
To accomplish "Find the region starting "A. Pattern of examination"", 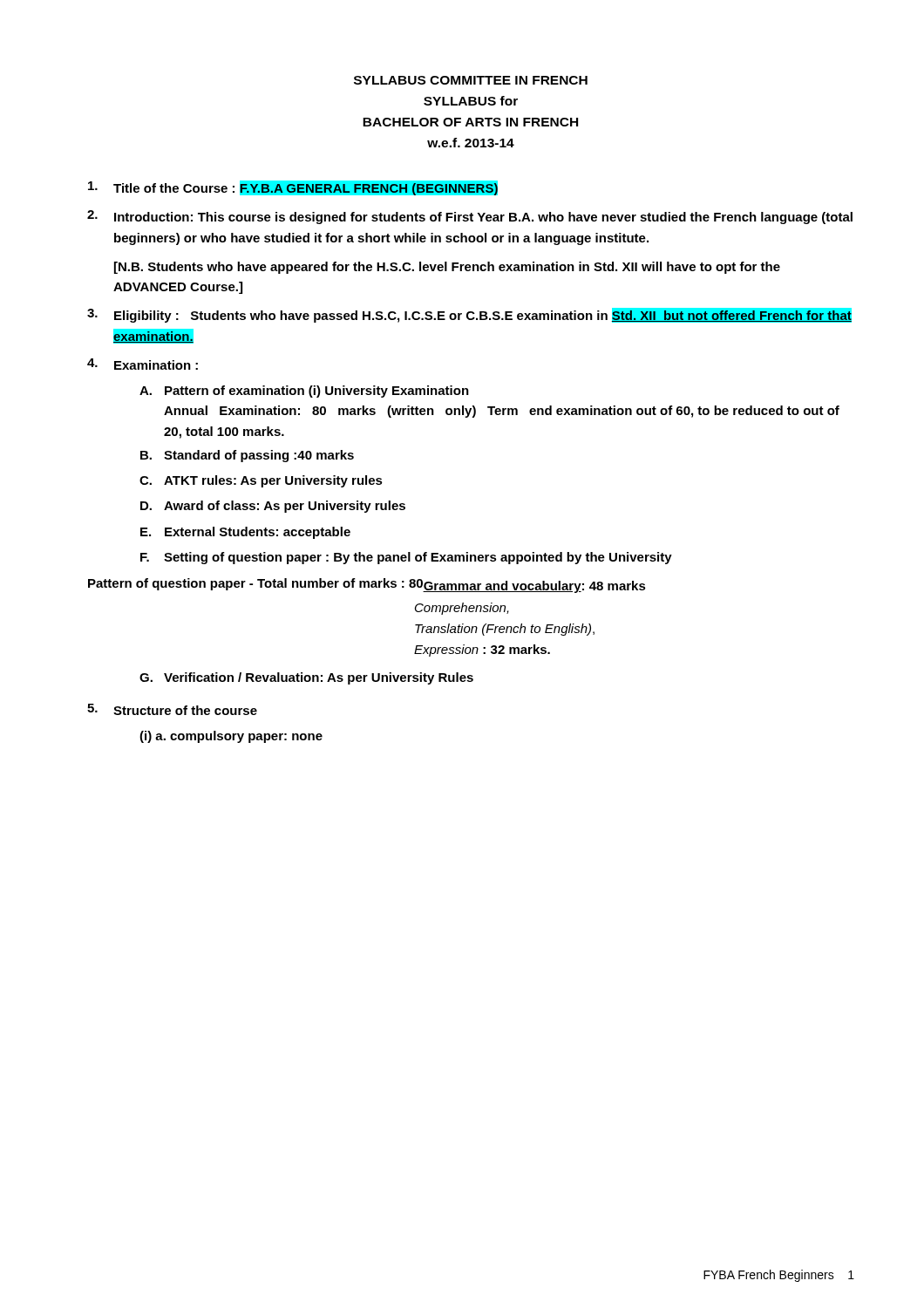I will 497,411.
